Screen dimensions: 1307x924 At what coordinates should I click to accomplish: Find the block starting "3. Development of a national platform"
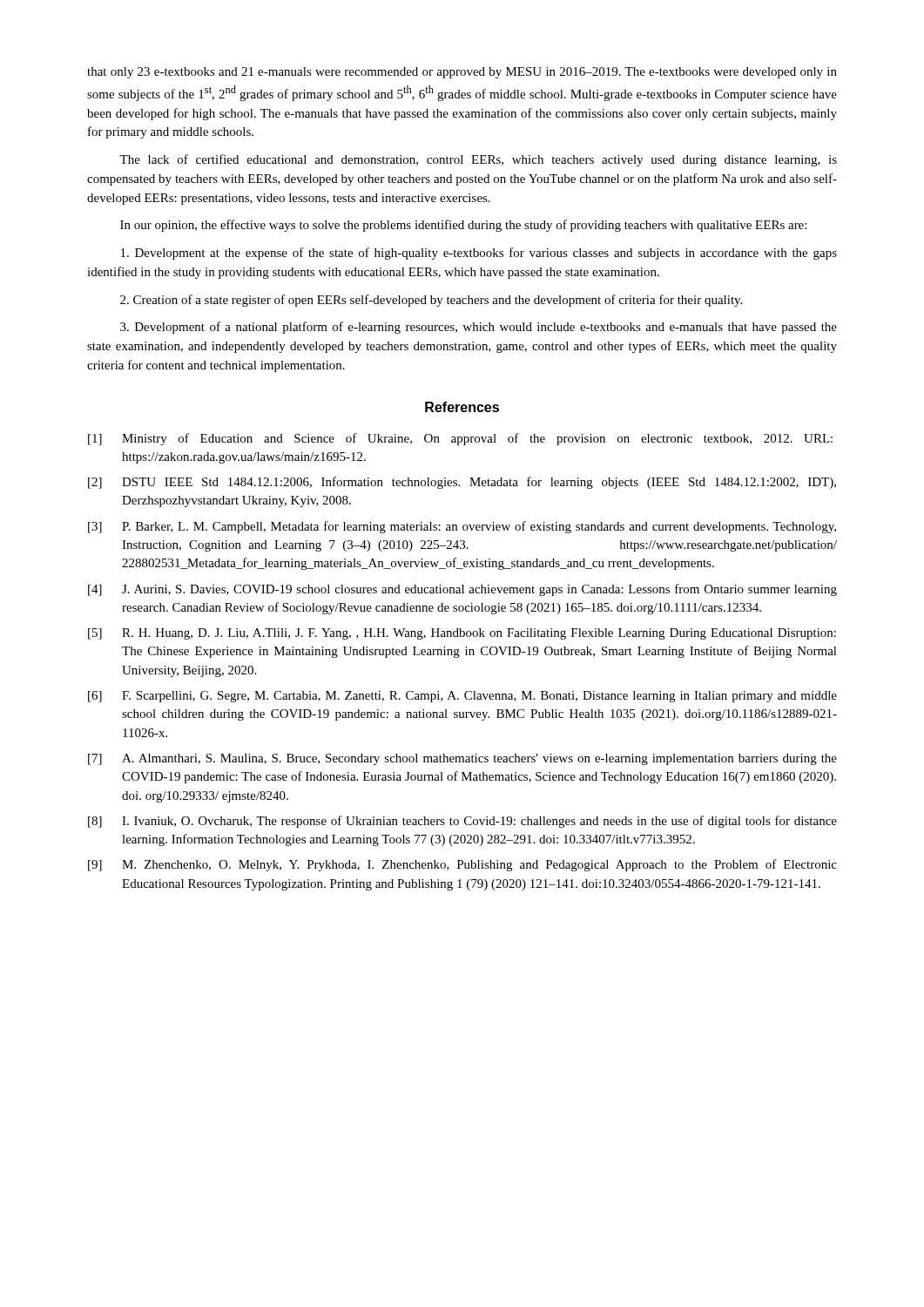[462, 347]
